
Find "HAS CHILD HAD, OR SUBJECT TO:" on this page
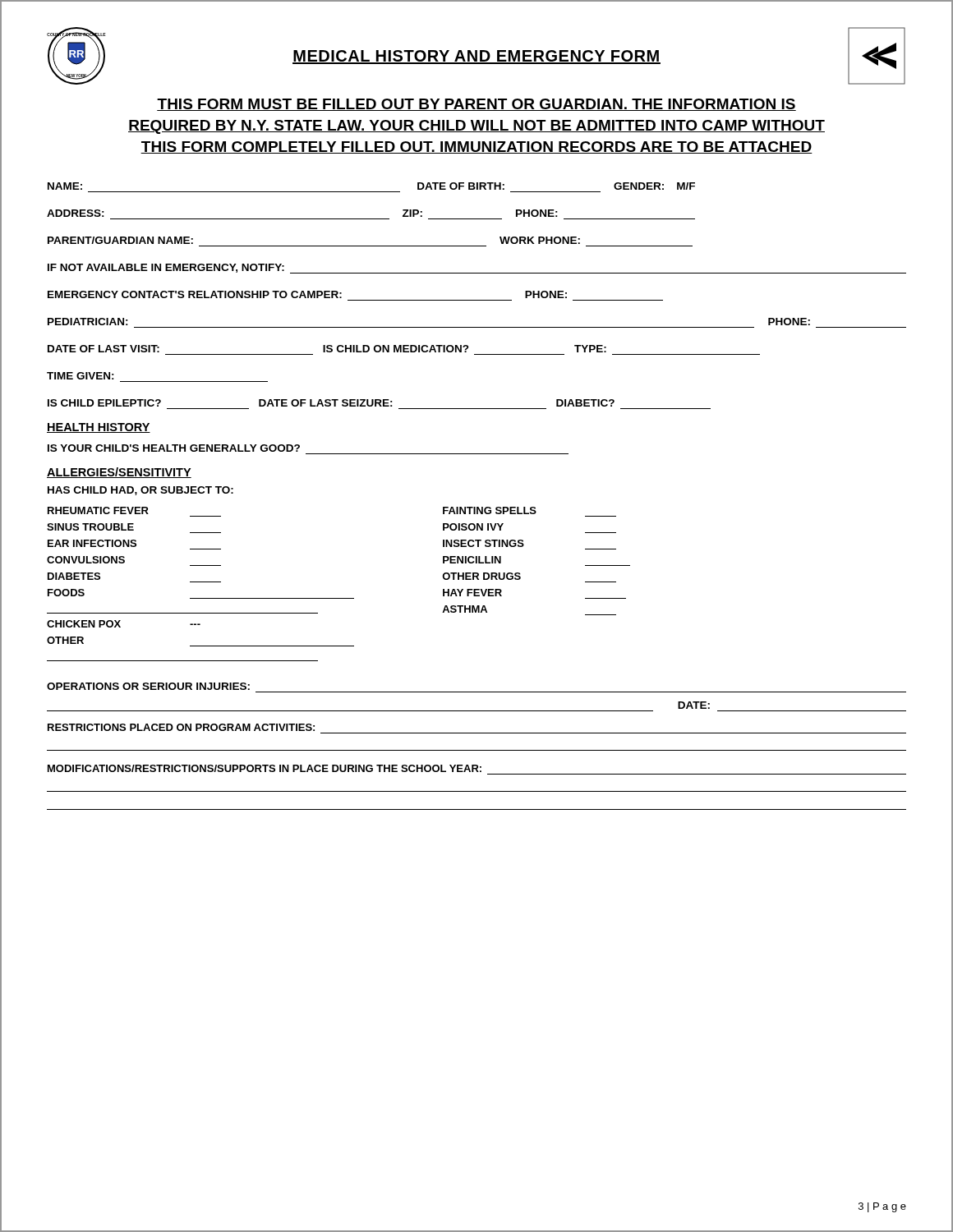pos(140,490)
